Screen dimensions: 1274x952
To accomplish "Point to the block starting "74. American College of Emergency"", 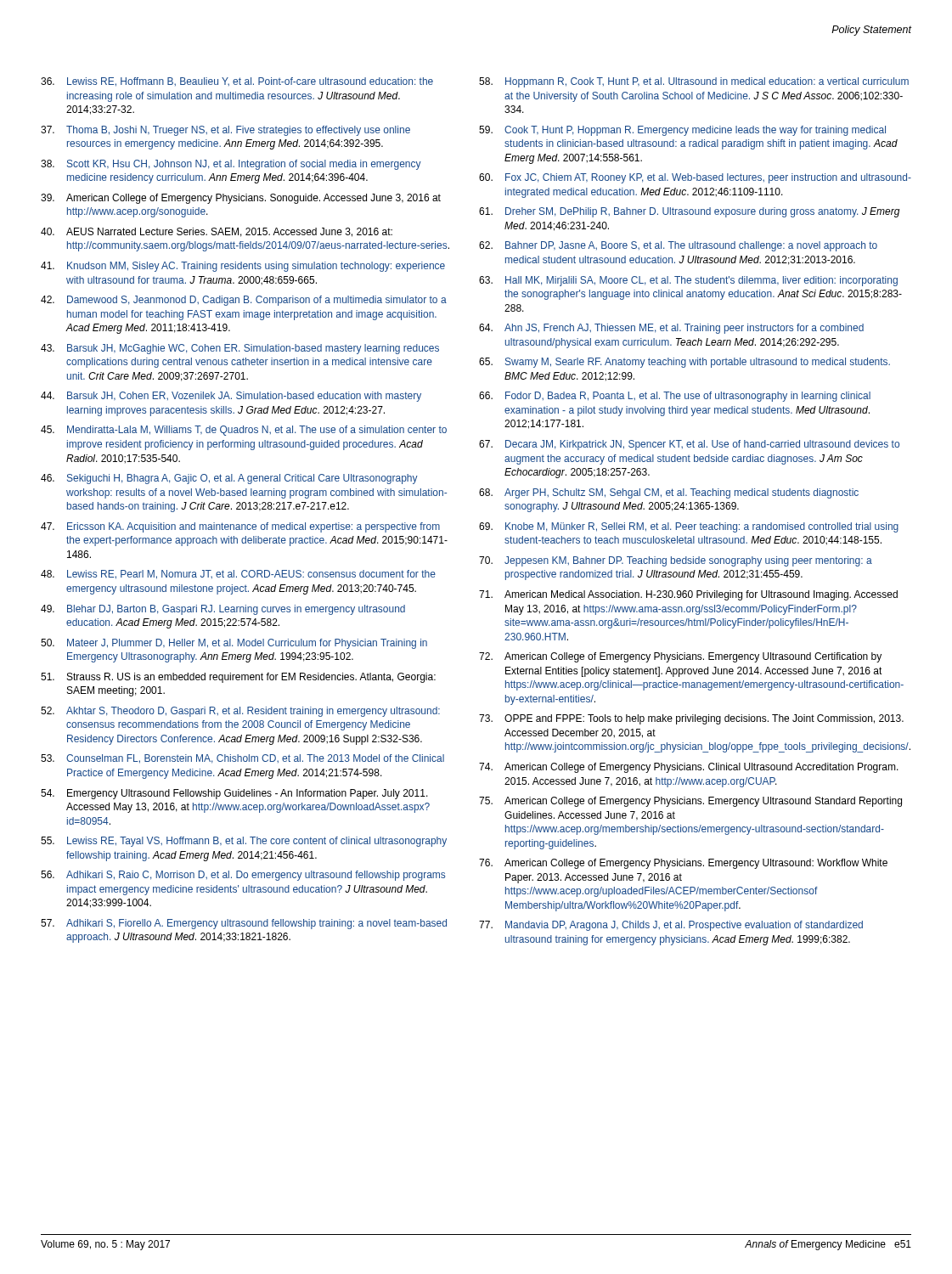I will coord(695,774).
